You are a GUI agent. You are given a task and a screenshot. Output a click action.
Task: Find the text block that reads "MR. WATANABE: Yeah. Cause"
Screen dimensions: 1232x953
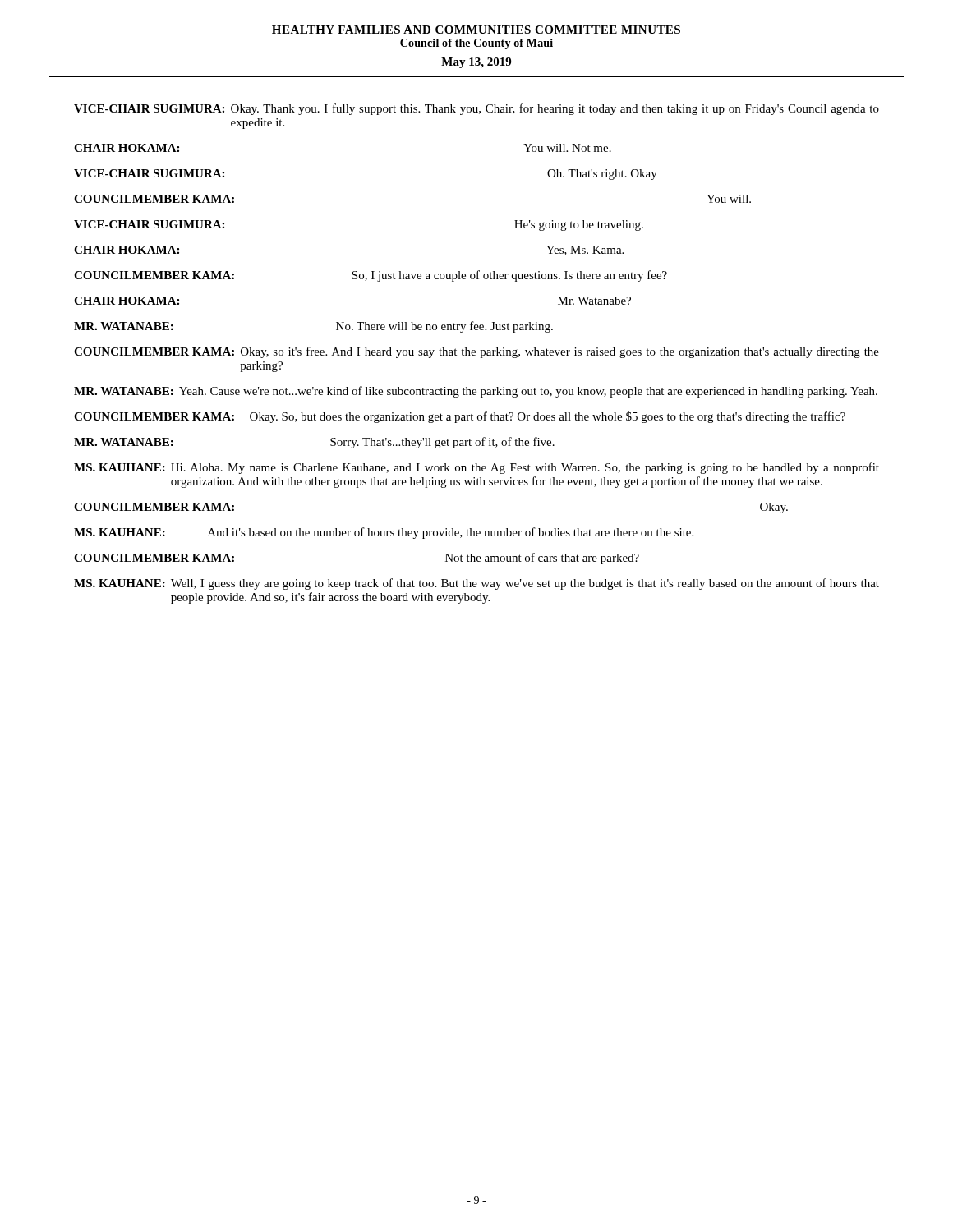click(476, 391)
